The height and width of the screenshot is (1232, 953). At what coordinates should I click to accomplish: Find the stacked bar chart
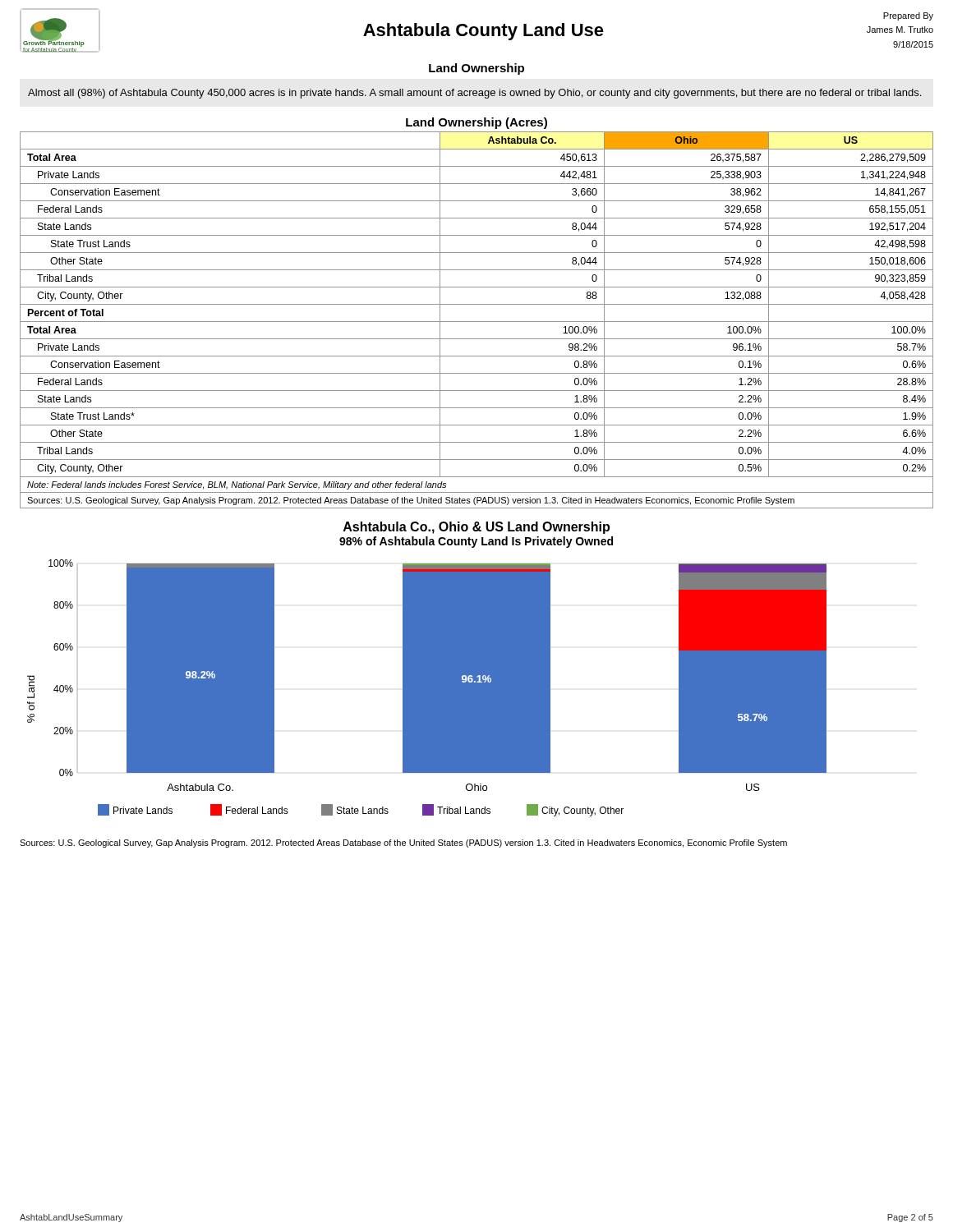476,692
